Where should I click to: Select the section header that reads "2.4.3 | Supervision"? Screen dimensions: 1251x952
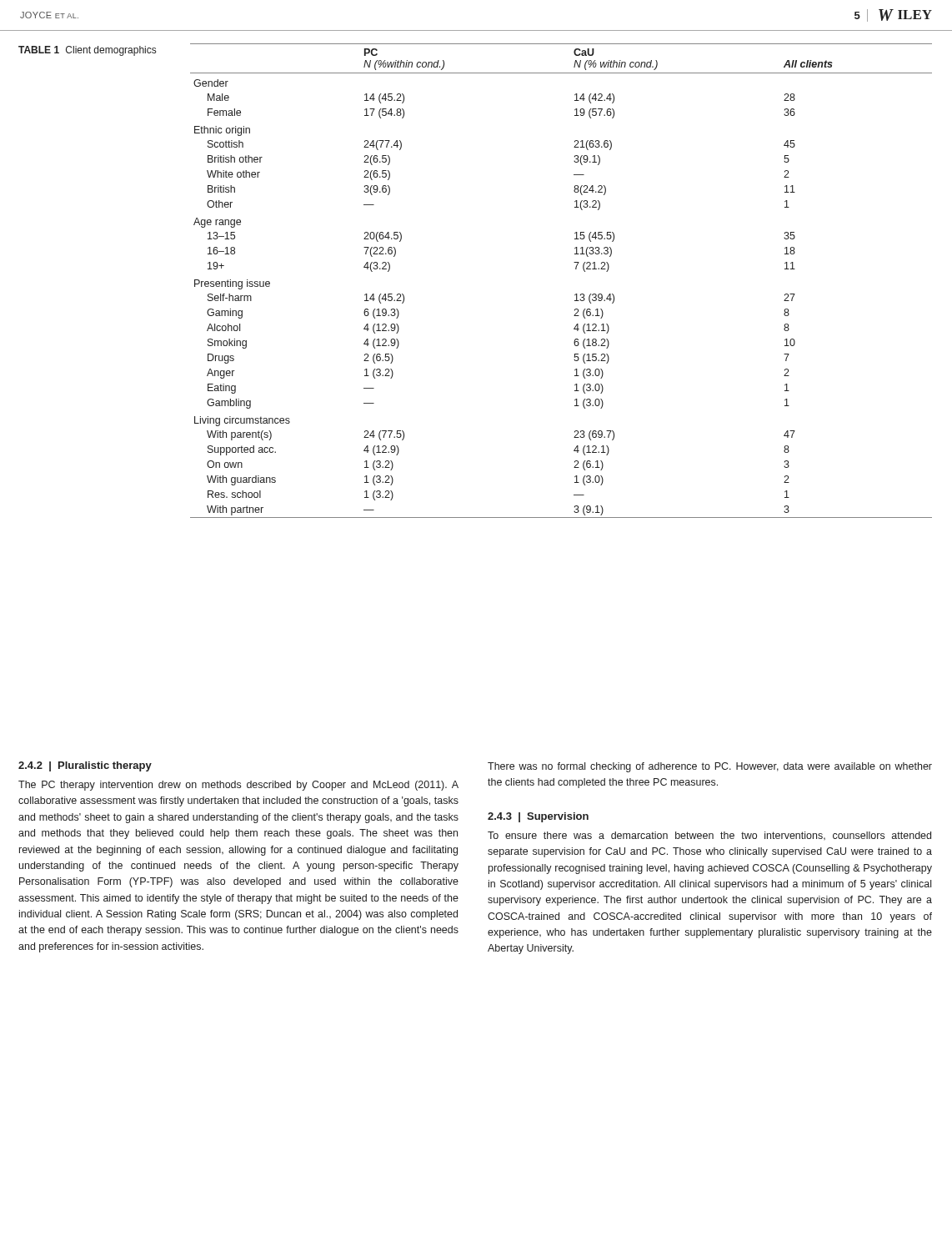[538, 816]
